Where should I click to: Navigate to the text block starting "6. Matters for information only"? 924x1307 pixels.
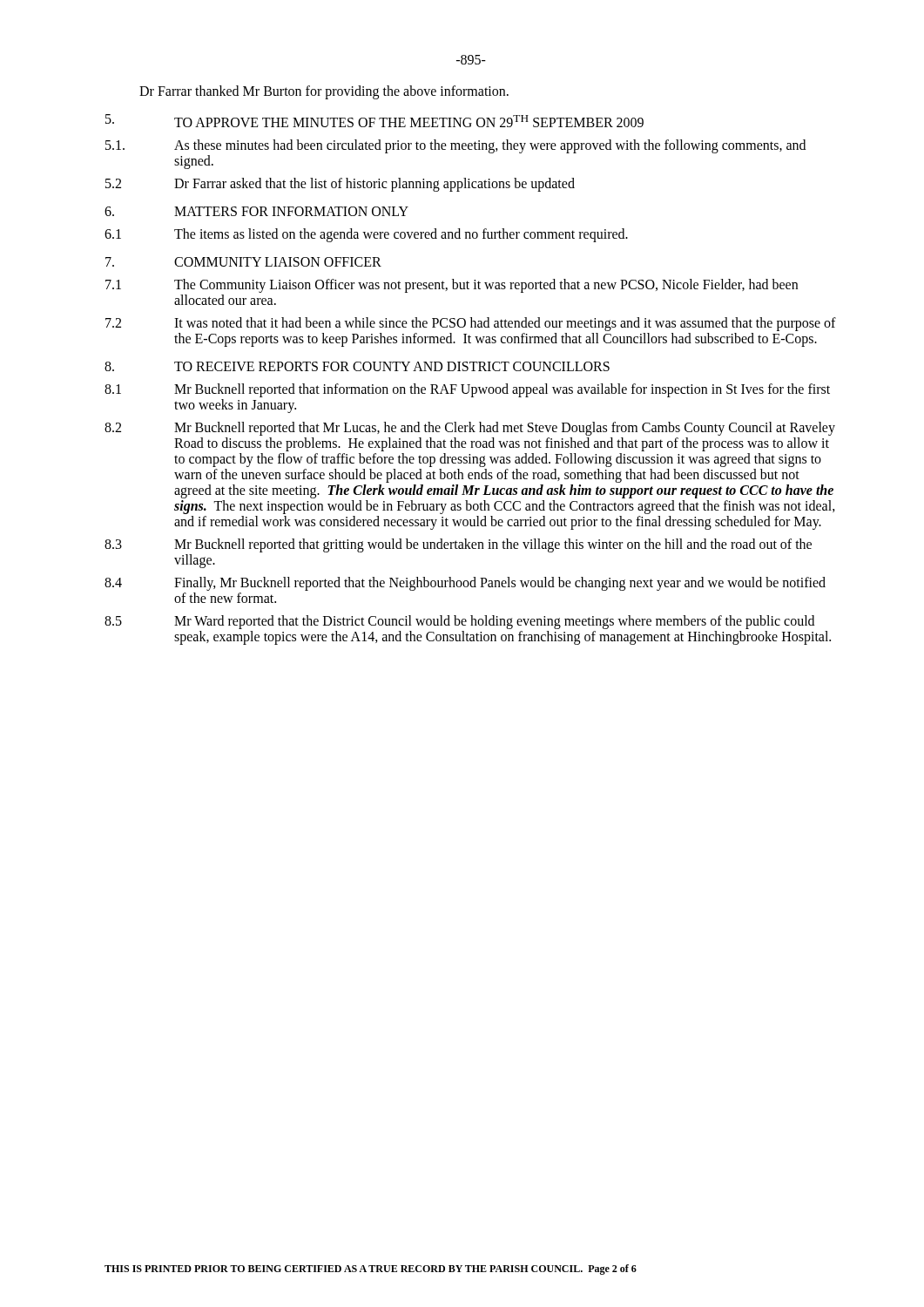tap(256, 211)
